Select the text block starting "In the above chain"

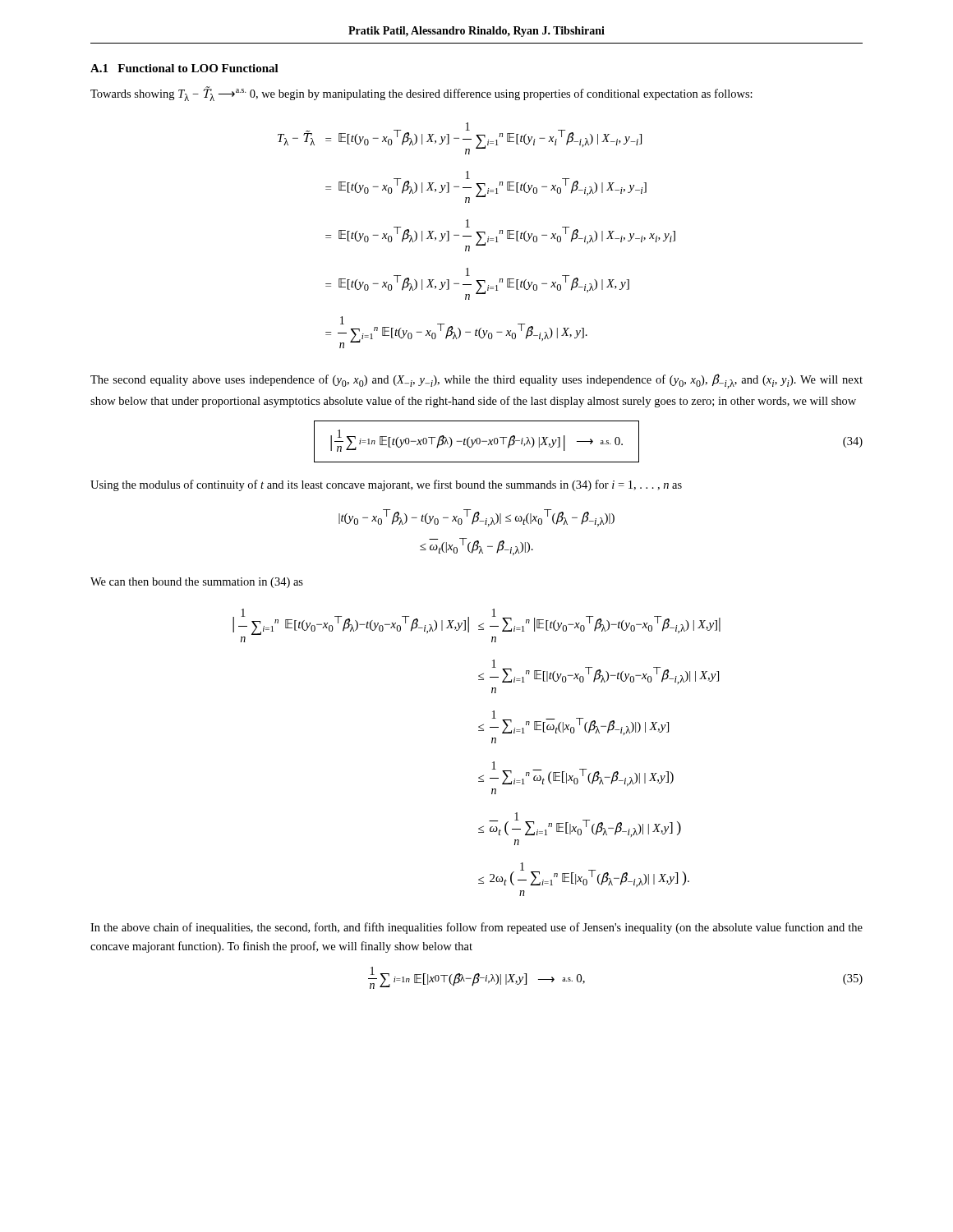coord(476,937)
